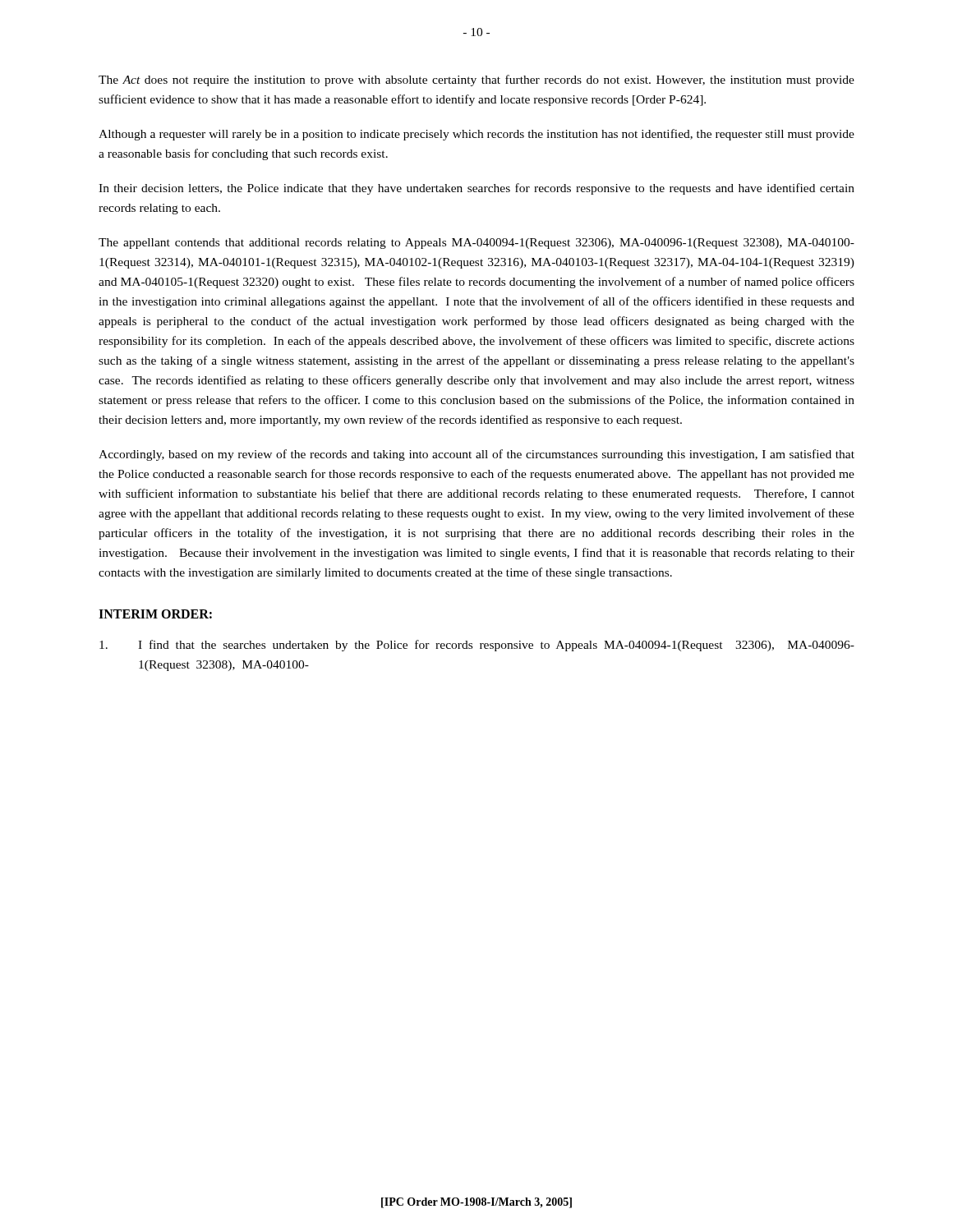Click on the text block containing "Although a requester will"

tap(476, 143)
